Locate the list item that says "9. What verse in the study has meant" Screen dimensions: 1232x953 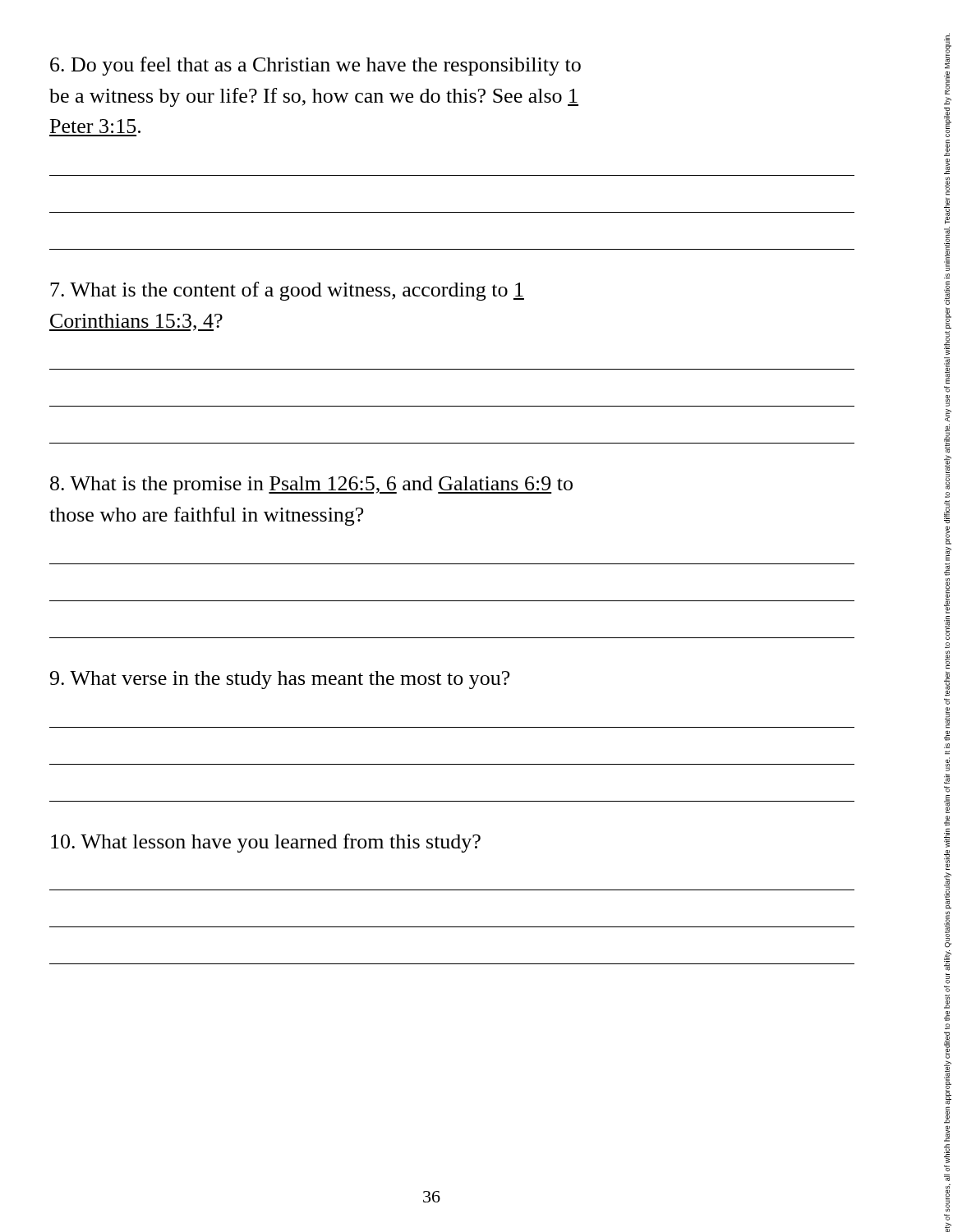(x=452, y=732)
